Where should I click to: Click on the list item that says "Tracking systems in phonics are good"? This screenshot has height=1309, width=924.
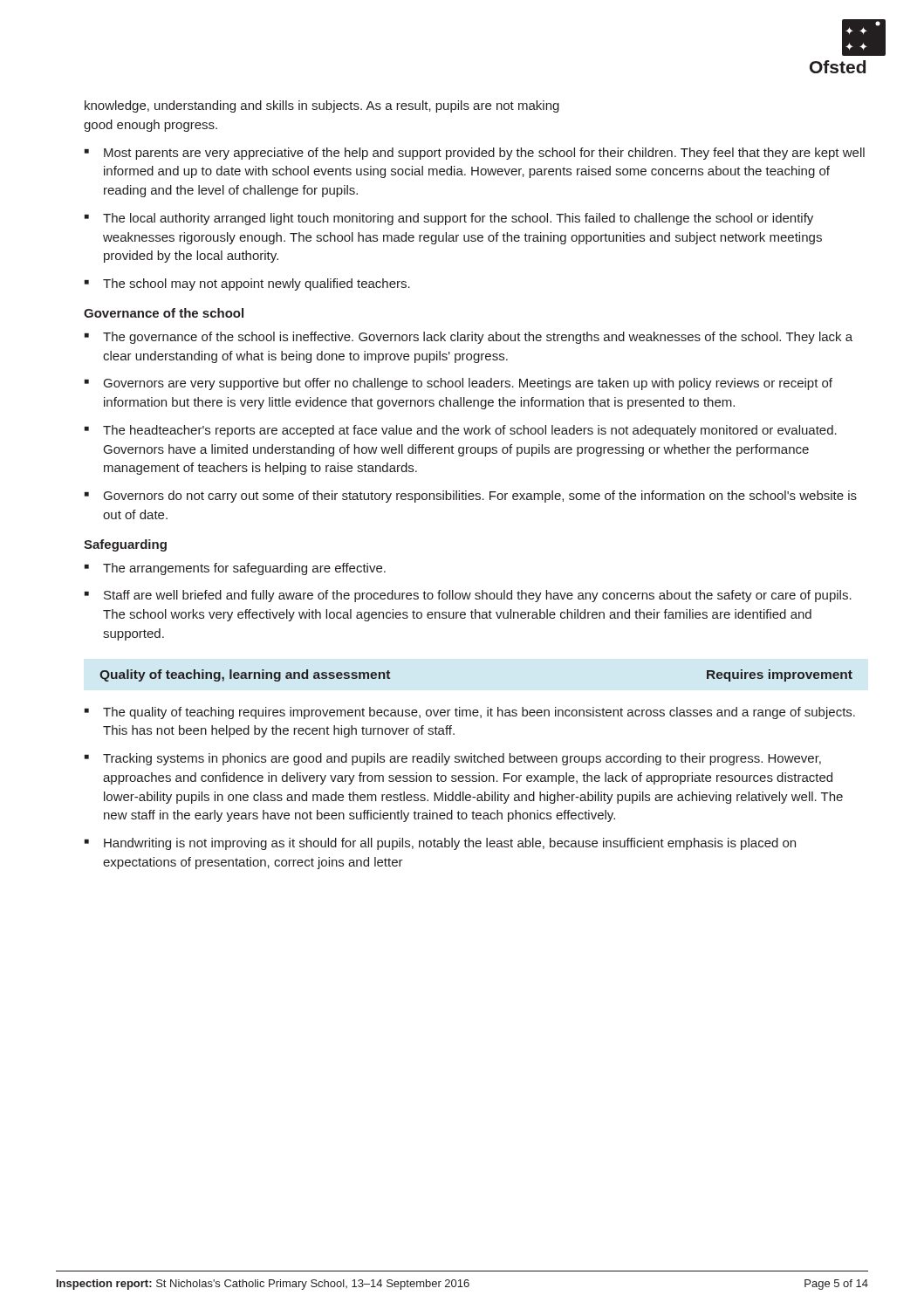click(473, 786)
